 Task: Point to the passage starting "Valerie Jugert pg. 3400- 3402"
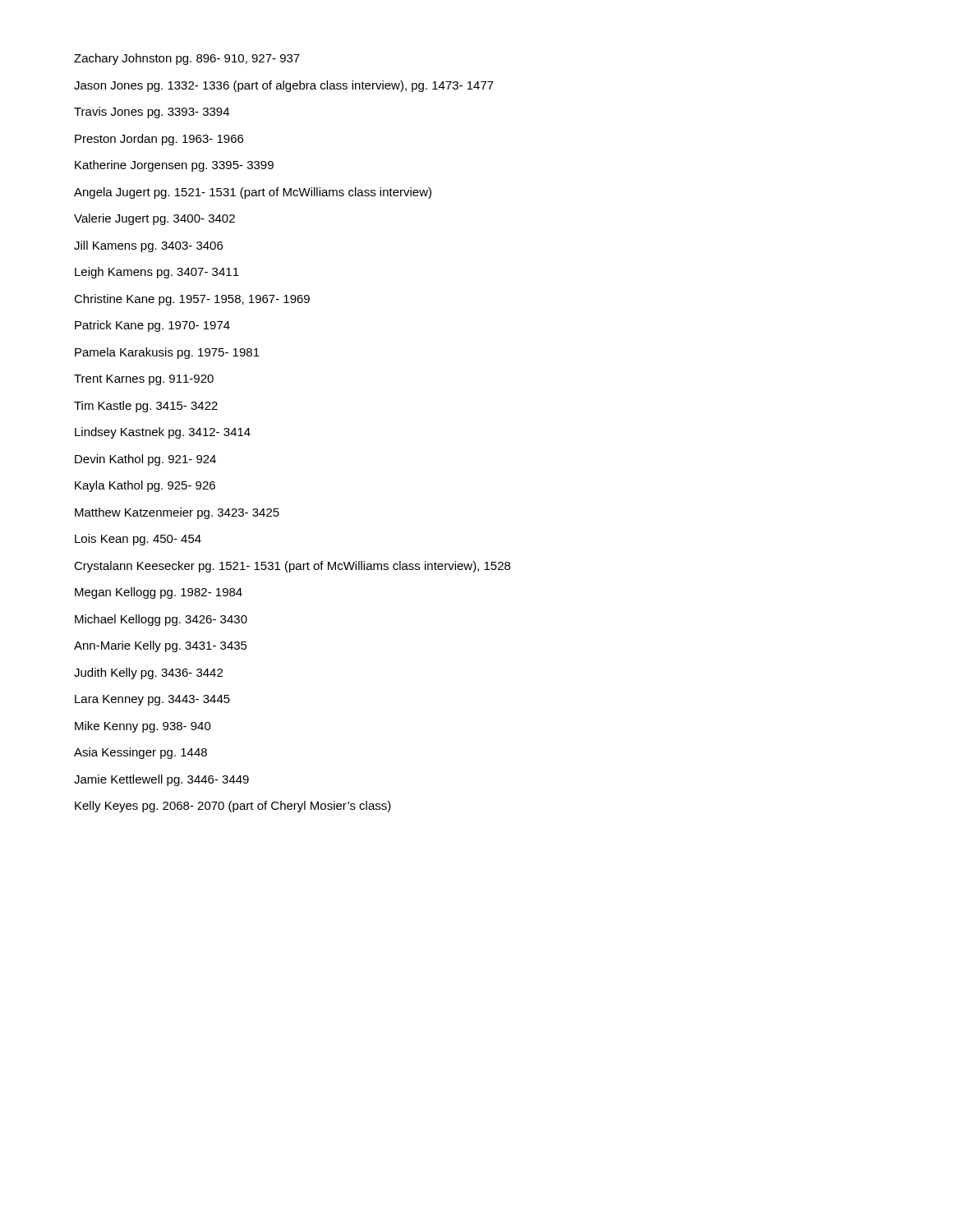(x=155, y=218)
